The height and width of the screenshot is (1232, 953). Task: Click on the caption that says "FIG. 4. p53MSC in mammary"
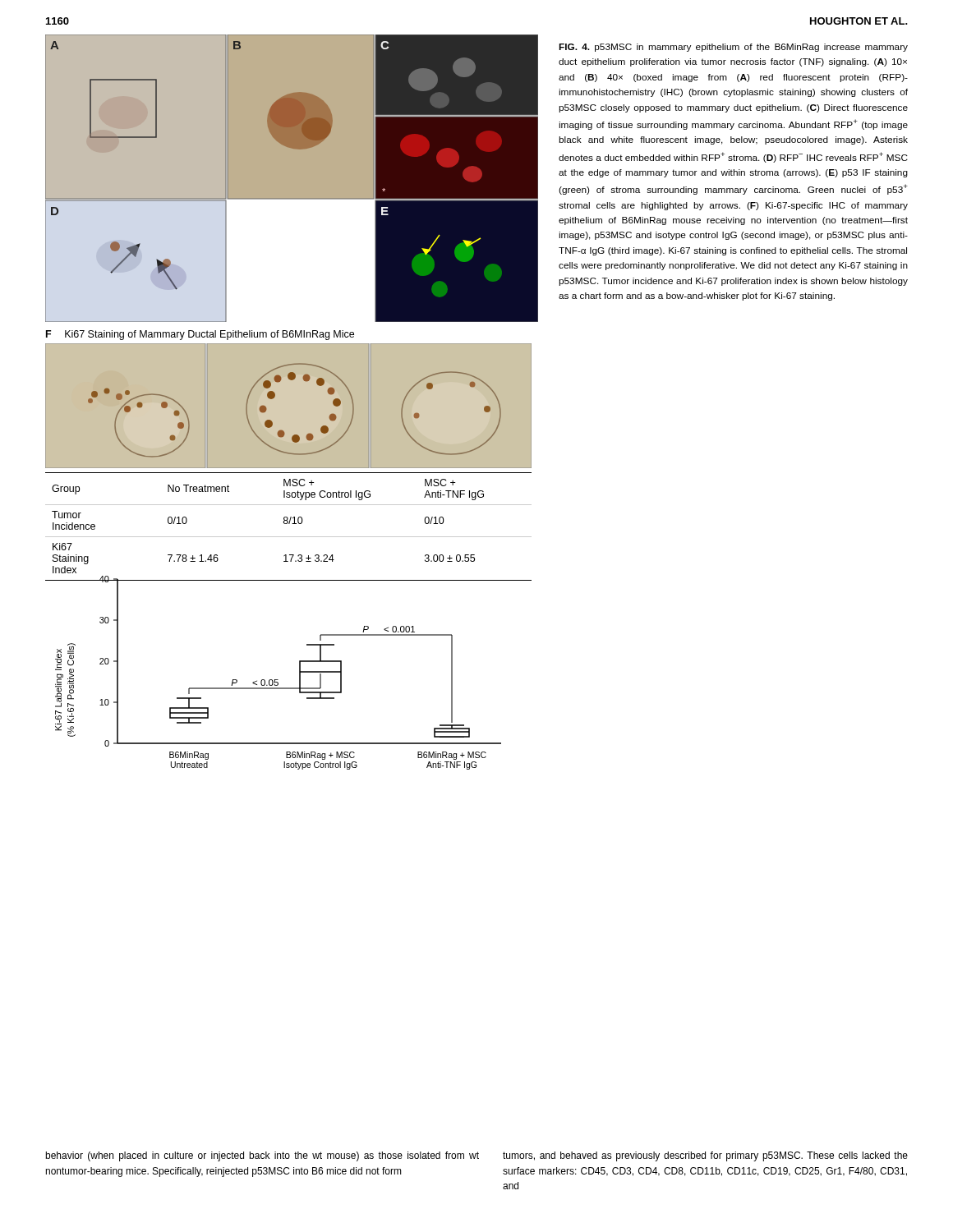(733, 171)
